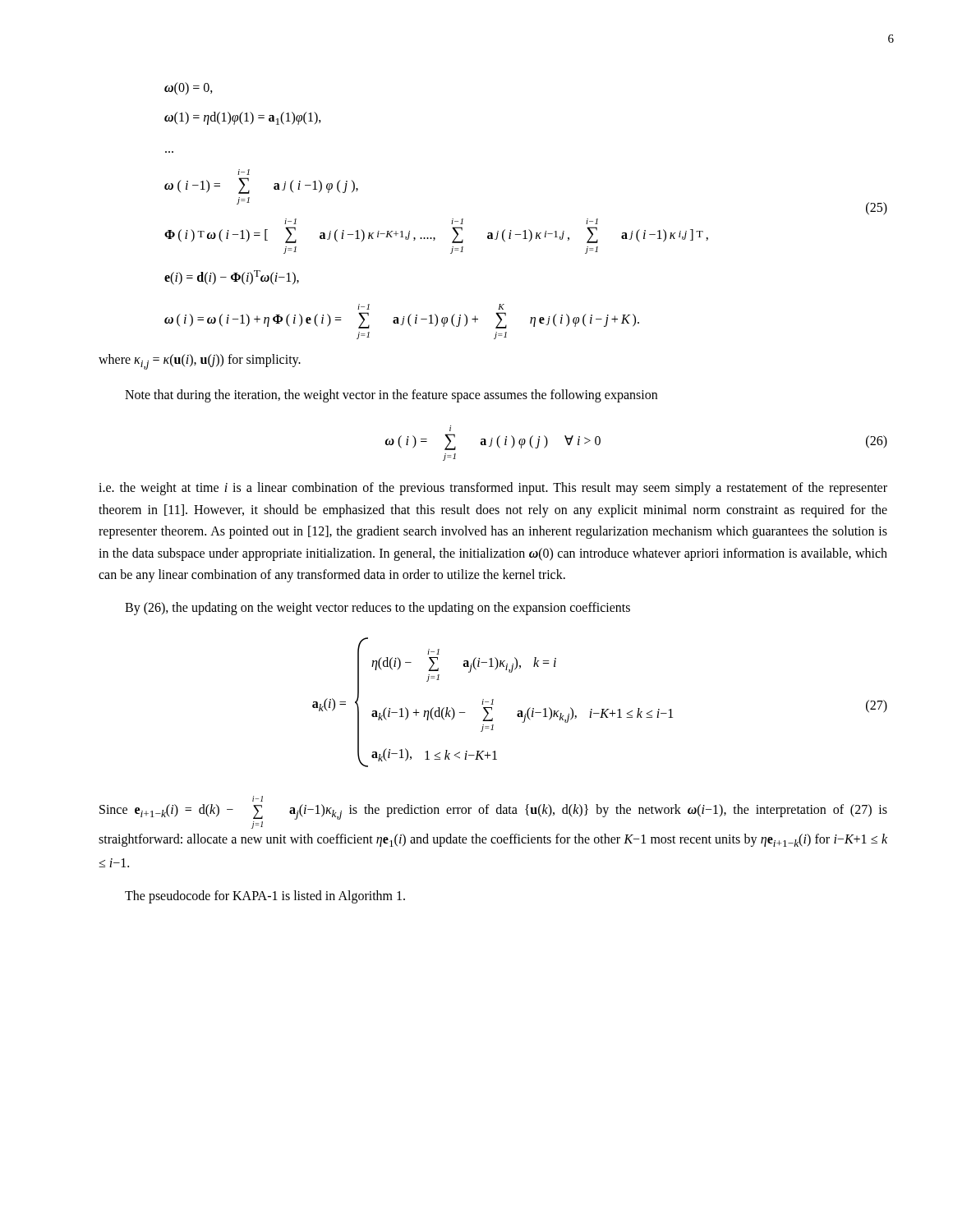Image resolution: width=953 pixels, height=1232 pixels.
Task: Locate the text "where κi,j = κ(u(i), u(j)) for simplicity."
Action: click(x=200, y=361)
